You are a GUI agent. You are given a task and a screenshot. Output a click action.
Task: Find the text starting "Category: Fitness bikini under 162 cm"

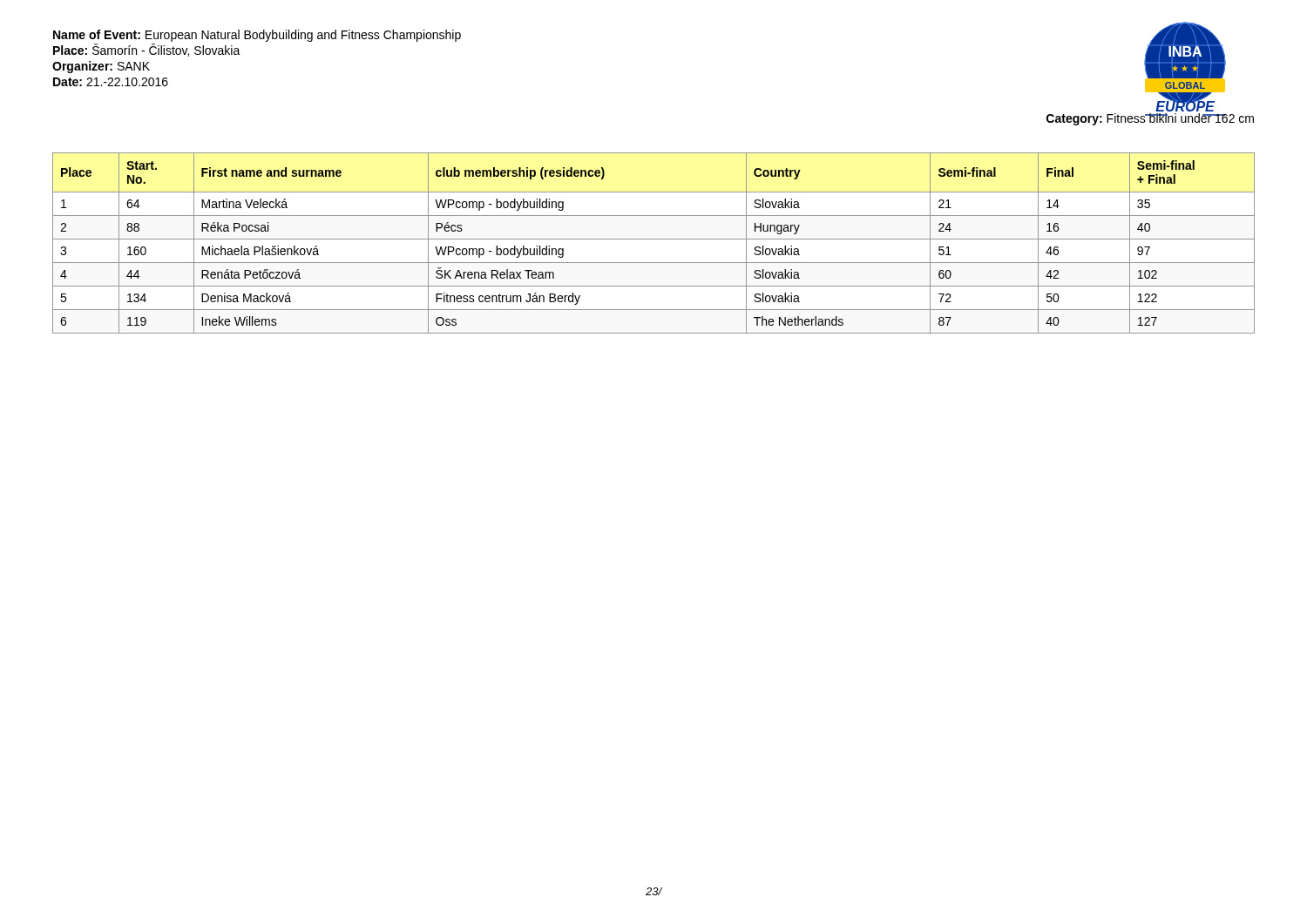pyautogui.click(x=1150, y=118)
